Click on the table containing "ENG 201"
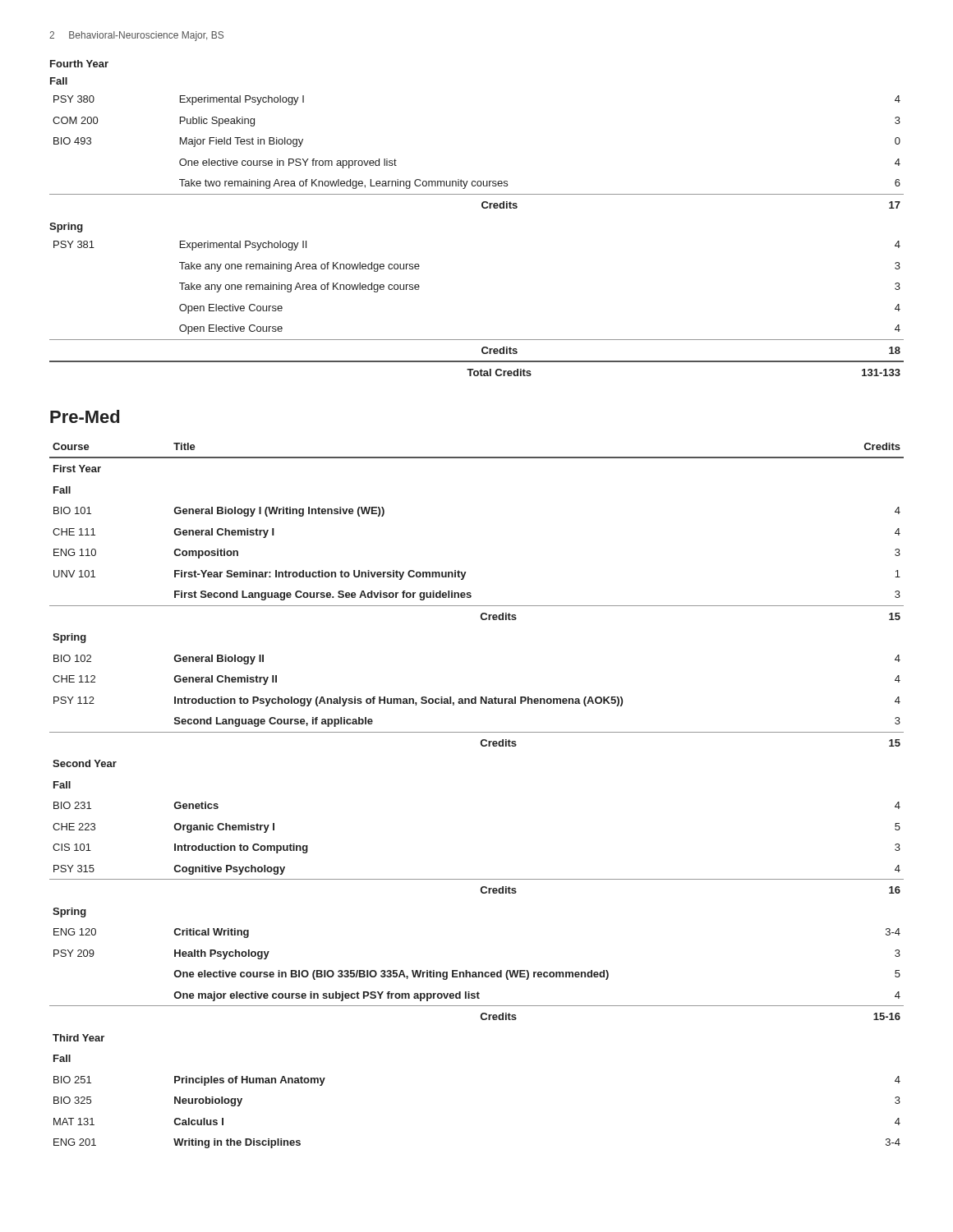Viewport: 953px width, 1232px height. (476, 794)
